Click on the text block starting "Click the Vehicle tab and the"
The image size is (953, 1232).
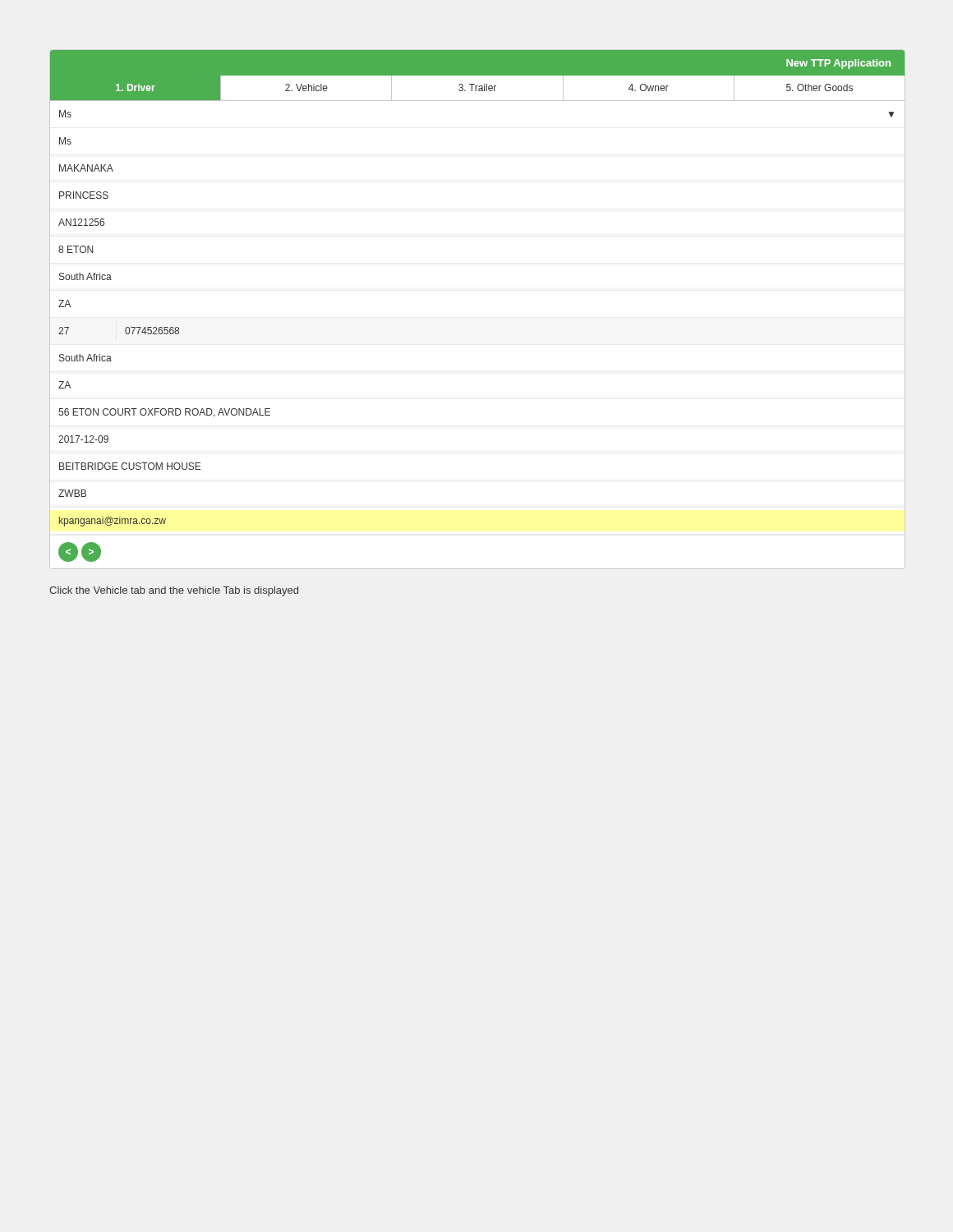pyautogui.click(x=174, y=590)
